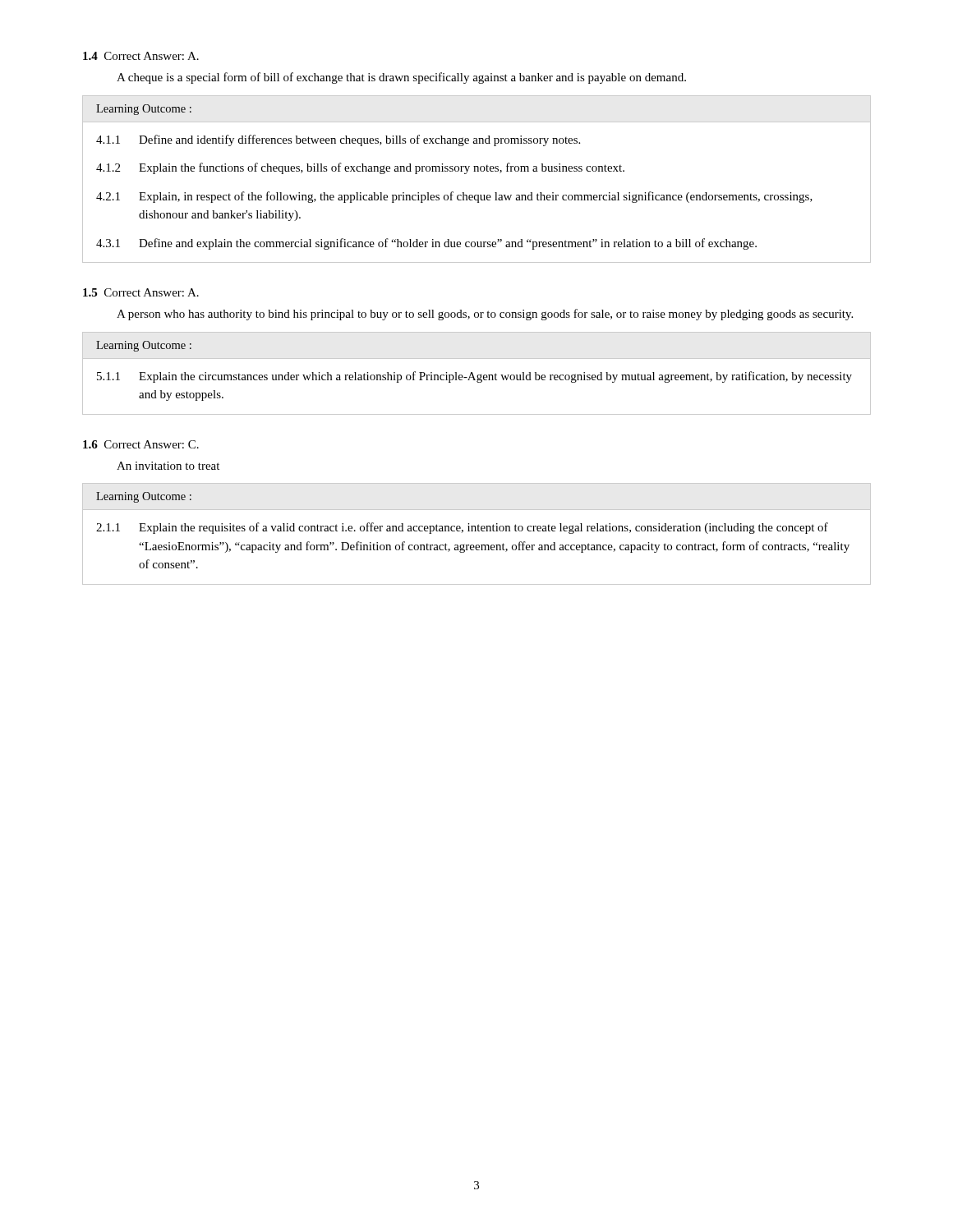The image size is (953, 1232).
Task: Navigate to the block starting "6 Correct Answer:"
Action: pos(141,444)
